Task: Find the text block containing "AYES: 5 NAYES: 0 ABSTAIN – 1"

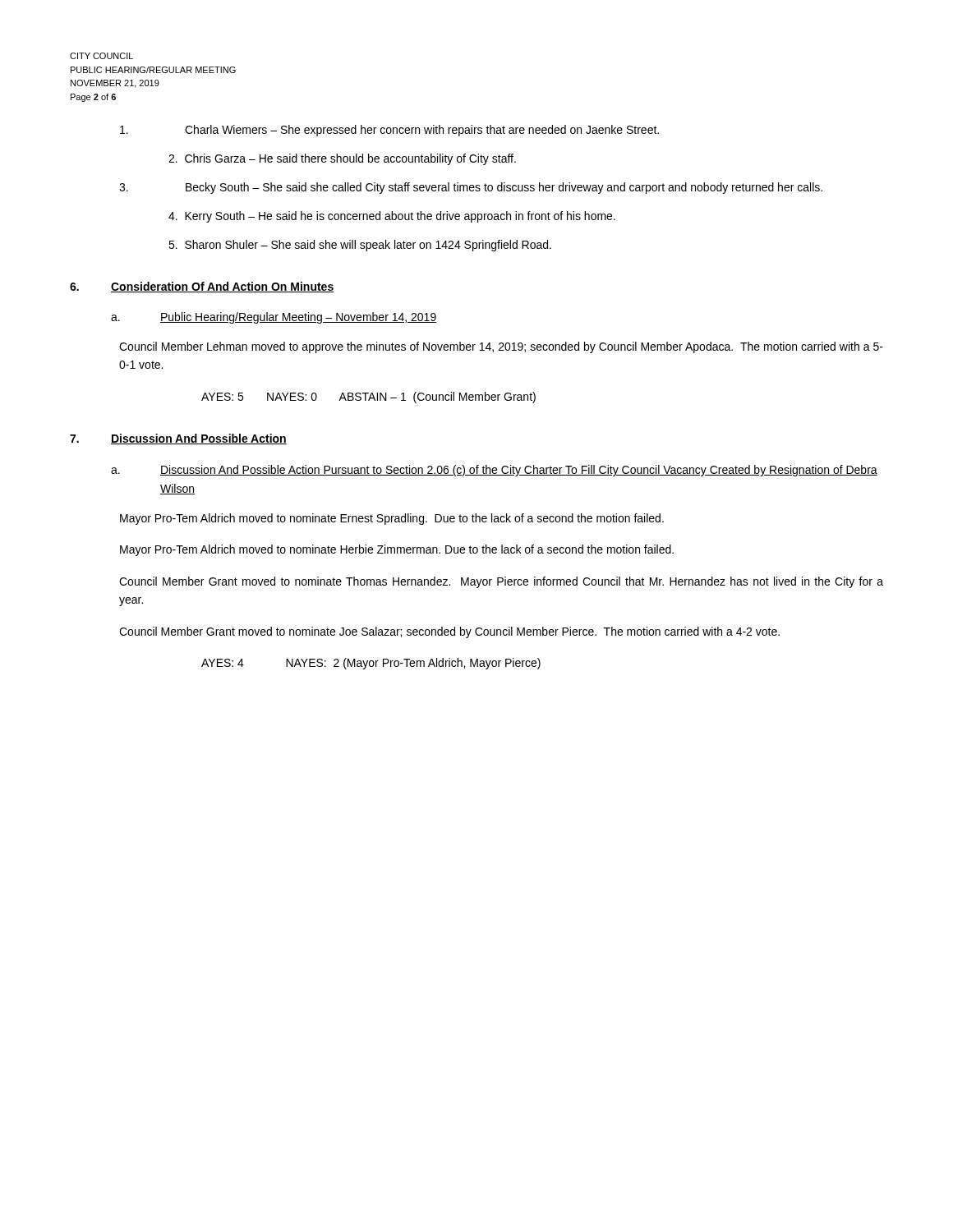Action: coord(369,397)
